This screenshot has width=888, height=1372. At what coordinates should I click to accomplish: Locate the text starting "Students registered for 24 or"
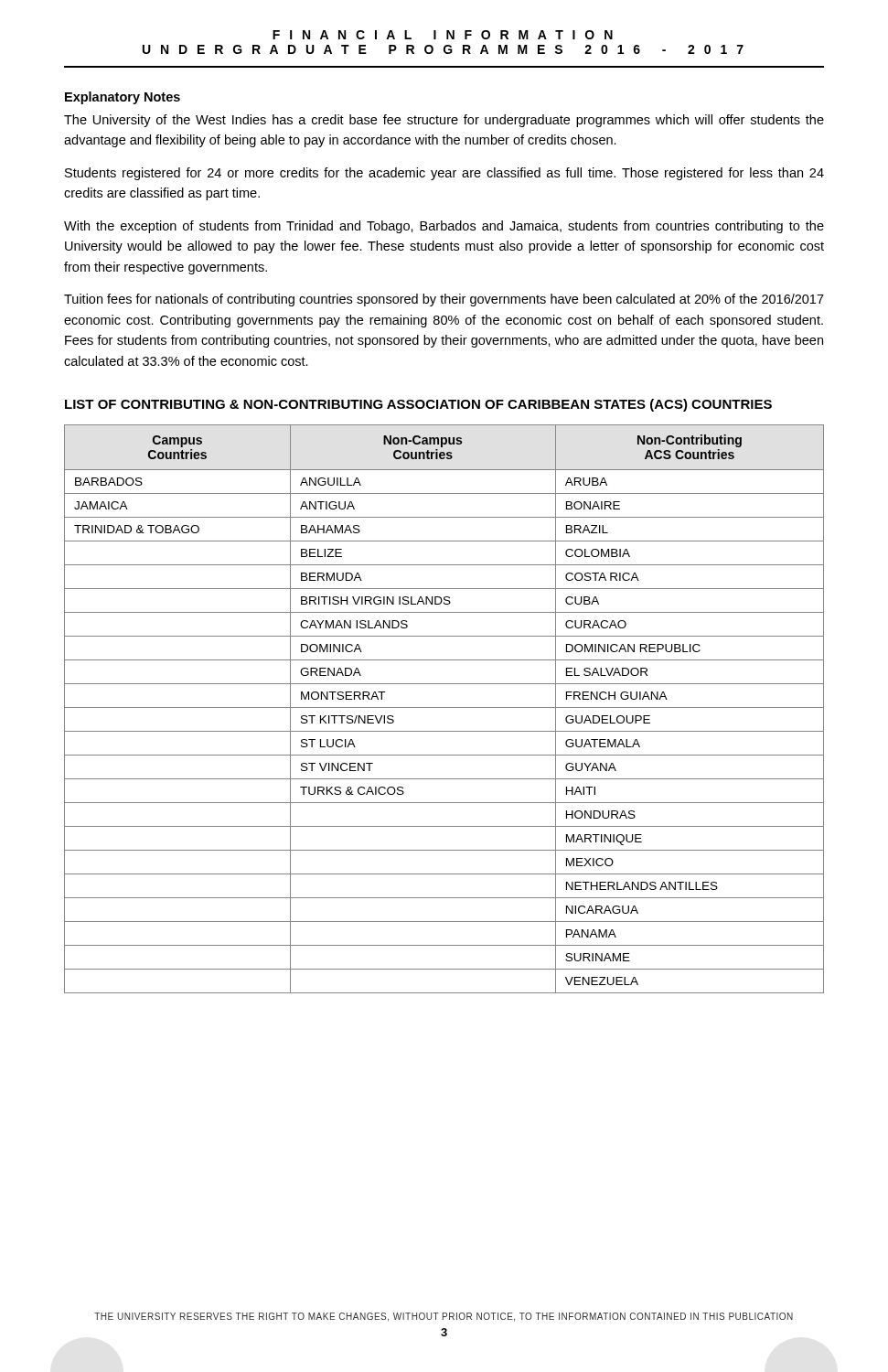(x=444, y=183)
